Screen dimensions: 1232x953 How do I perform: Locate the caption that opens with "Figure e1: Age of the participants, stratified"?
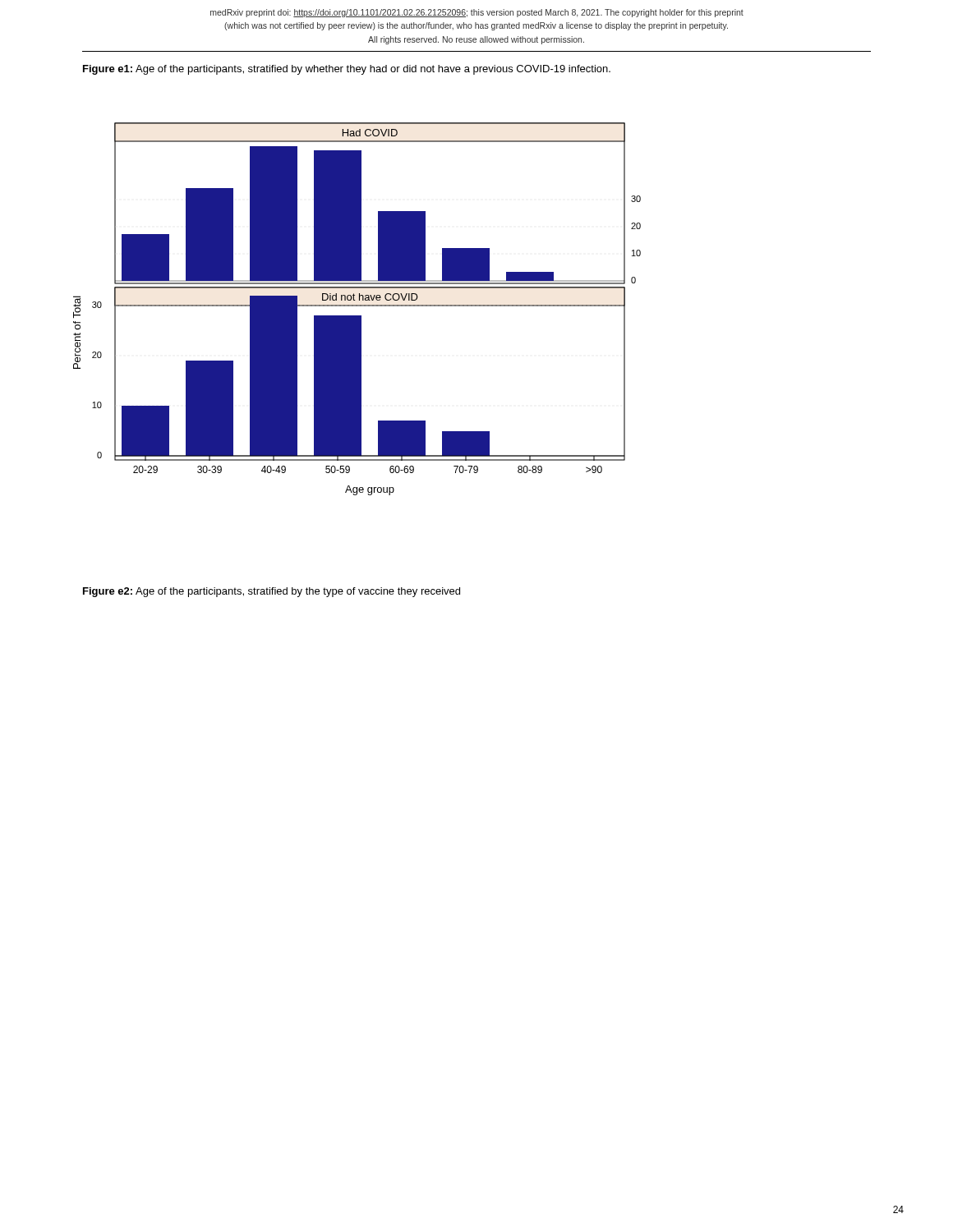pos(347,69)
